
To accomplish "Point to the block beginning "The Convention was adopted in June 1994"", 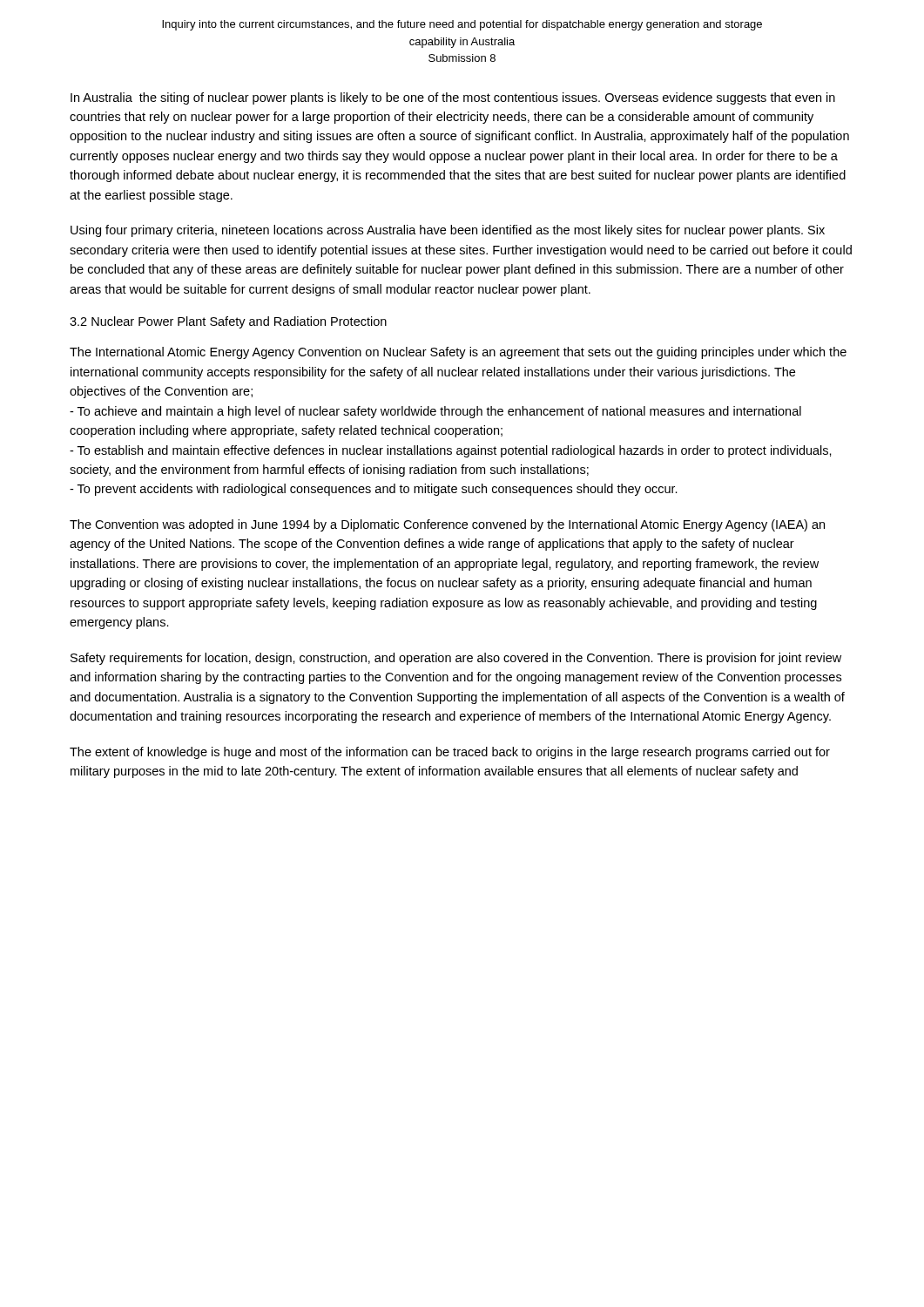I will click(x=448, y=573).
